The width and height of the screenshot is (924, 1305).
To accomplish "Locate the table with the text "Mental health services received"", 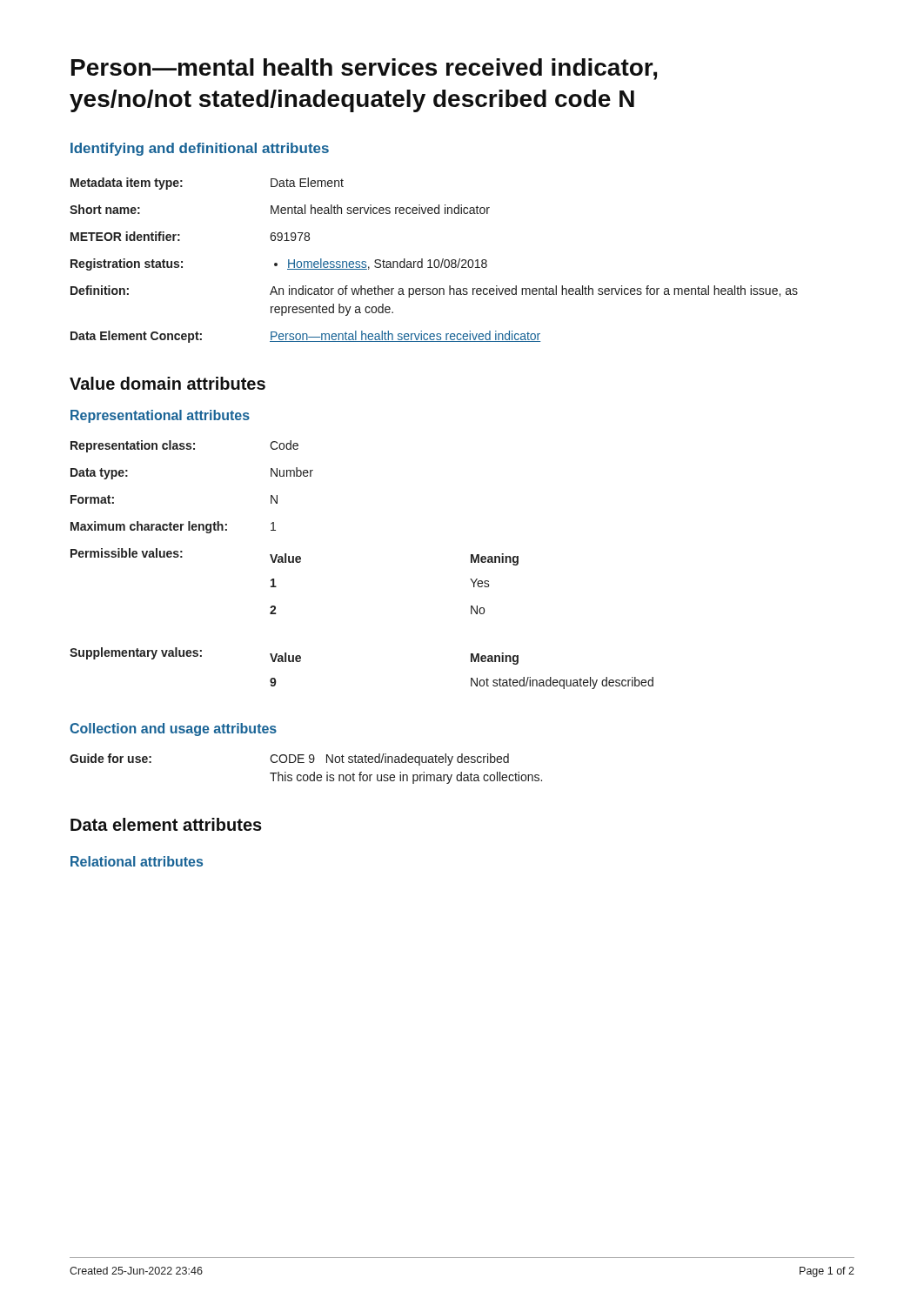I will click(x=462, y=260).
